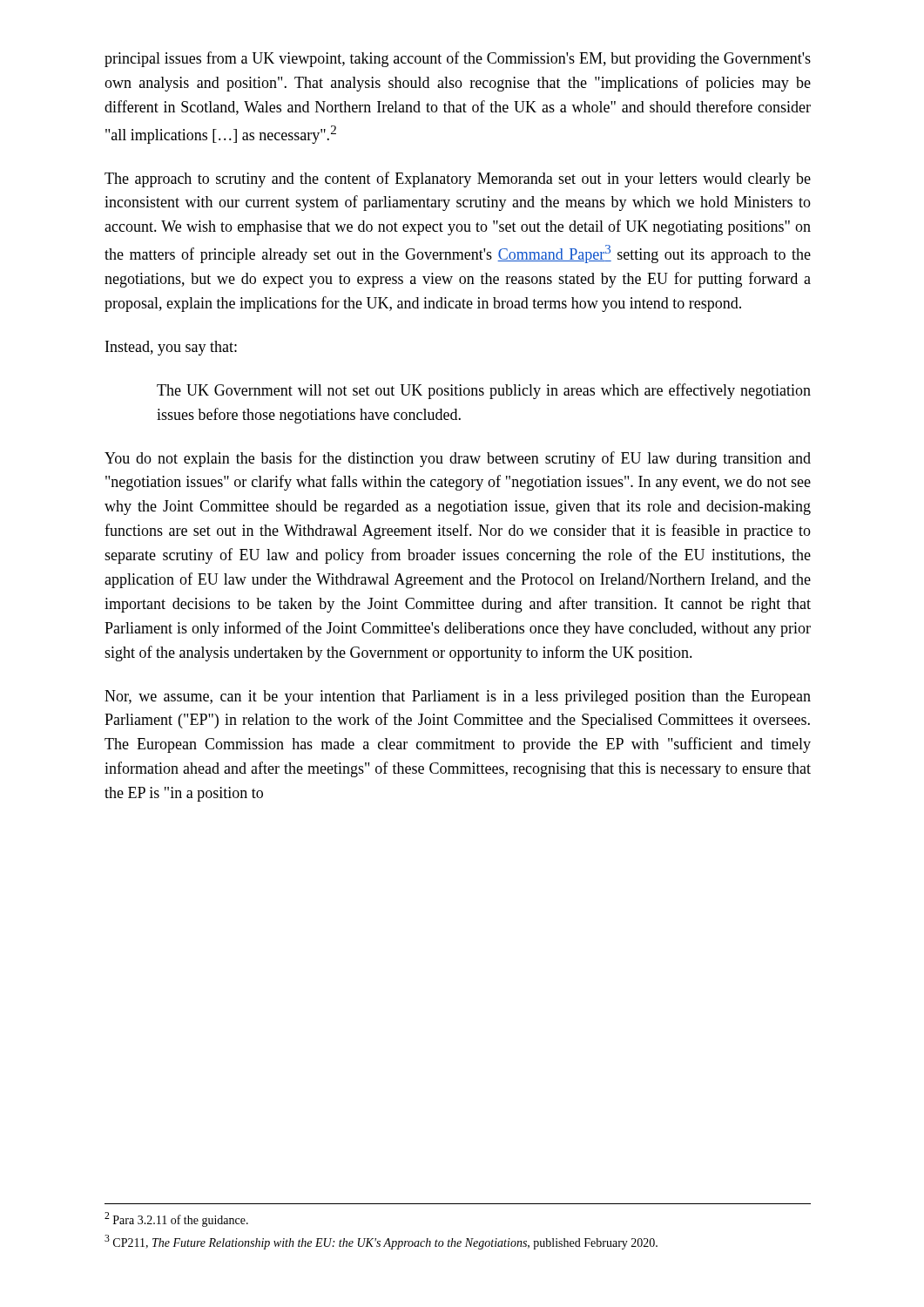Point to the element starting "The approach to"

[458, 241]
